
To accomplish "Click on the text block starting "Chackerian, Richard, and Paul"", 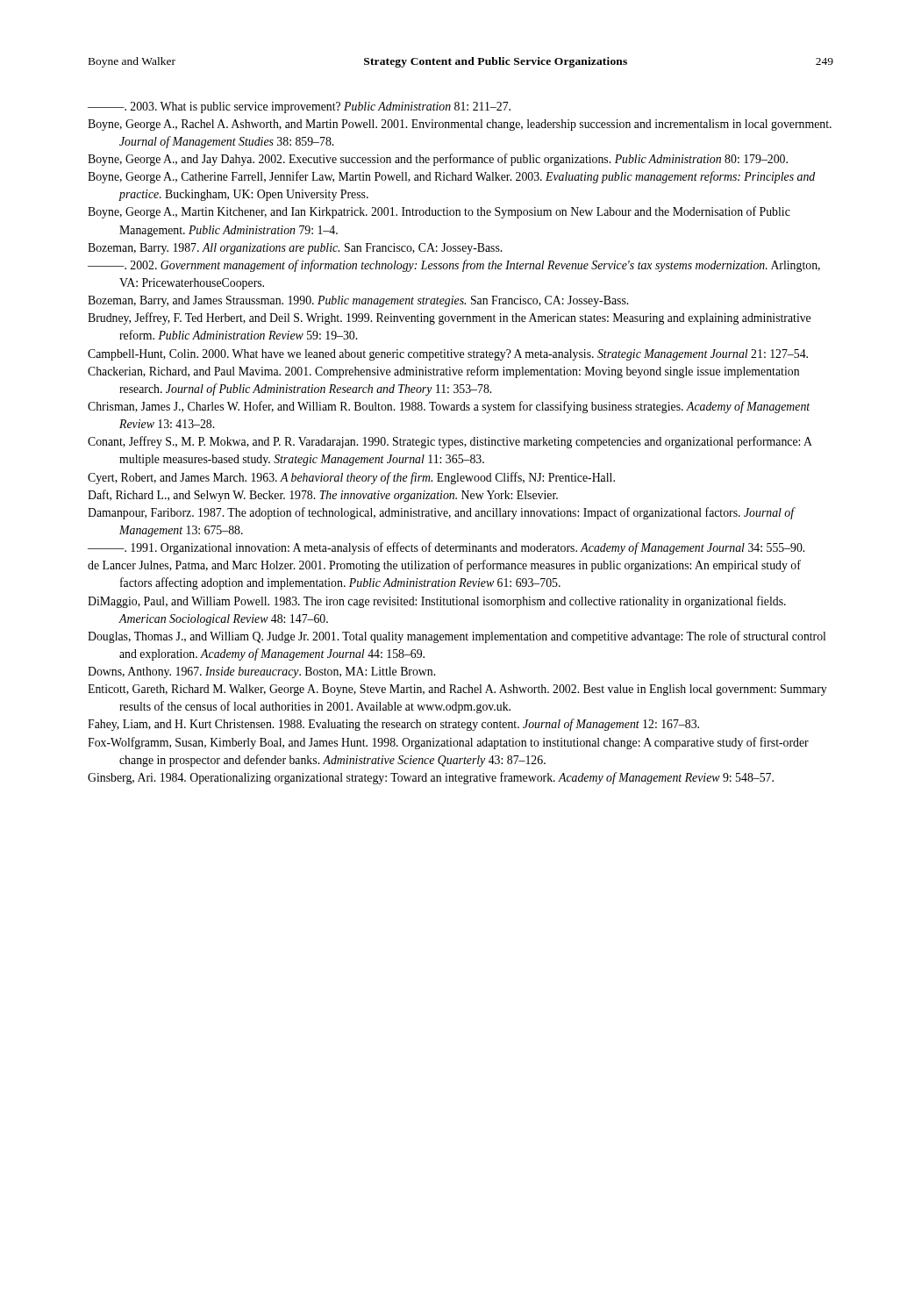I will pyautogui.click(x=444, y=380).
